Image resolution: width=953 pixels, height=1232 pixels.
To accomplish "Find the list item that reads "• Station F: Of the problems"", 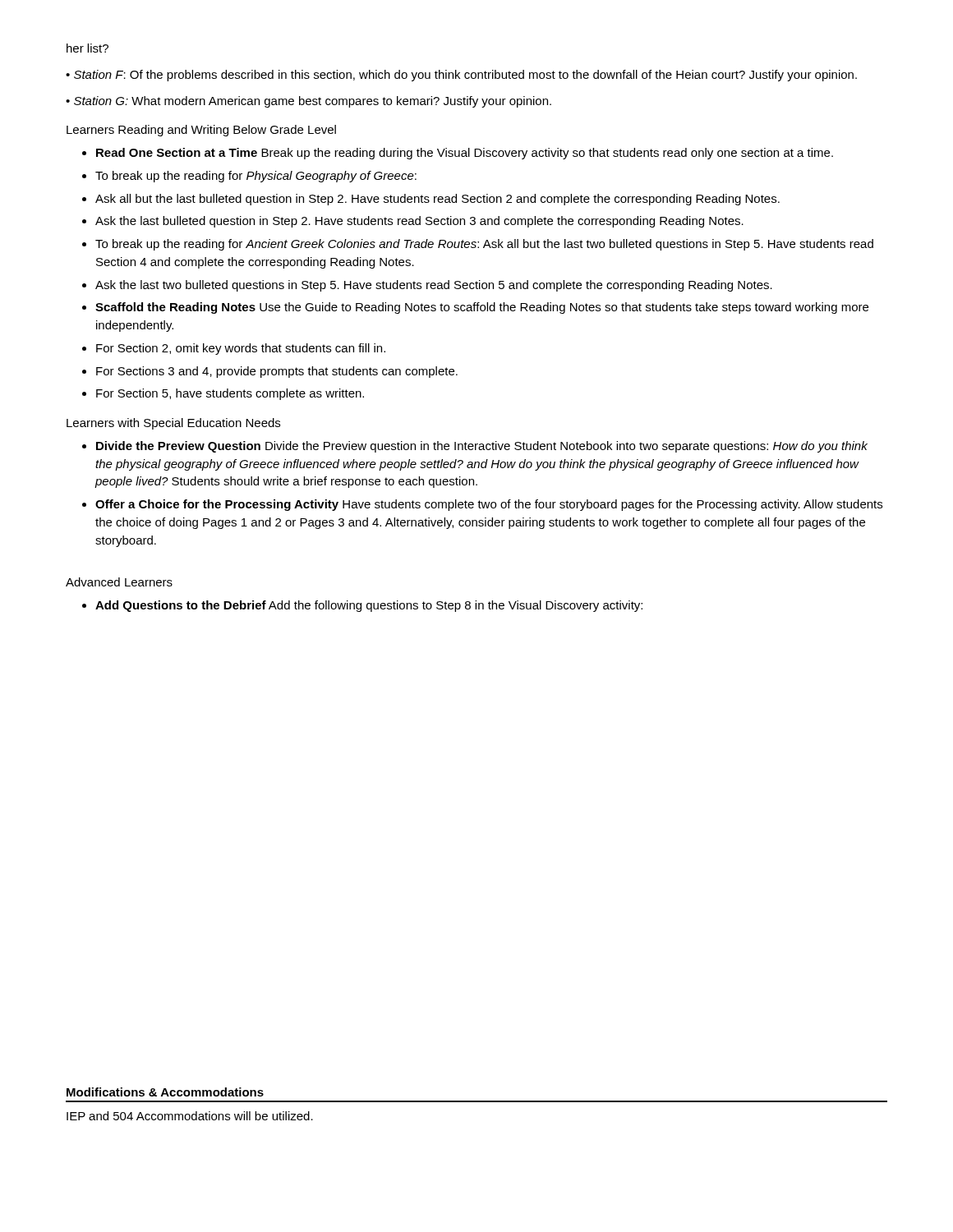I will [462, 74].
